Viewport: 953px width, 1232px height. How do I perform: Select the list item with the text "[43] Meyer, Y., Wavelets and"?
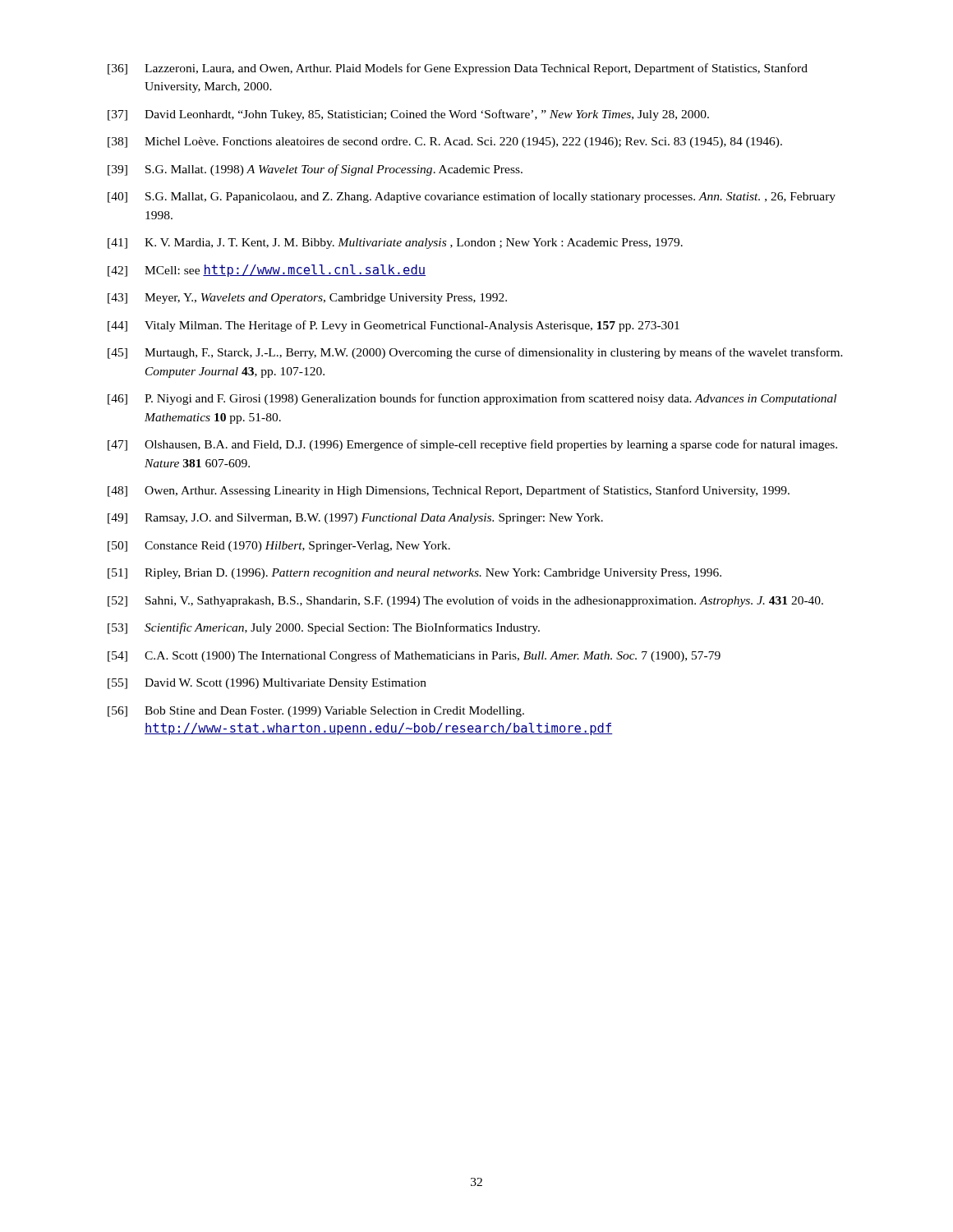pos(476,298)
